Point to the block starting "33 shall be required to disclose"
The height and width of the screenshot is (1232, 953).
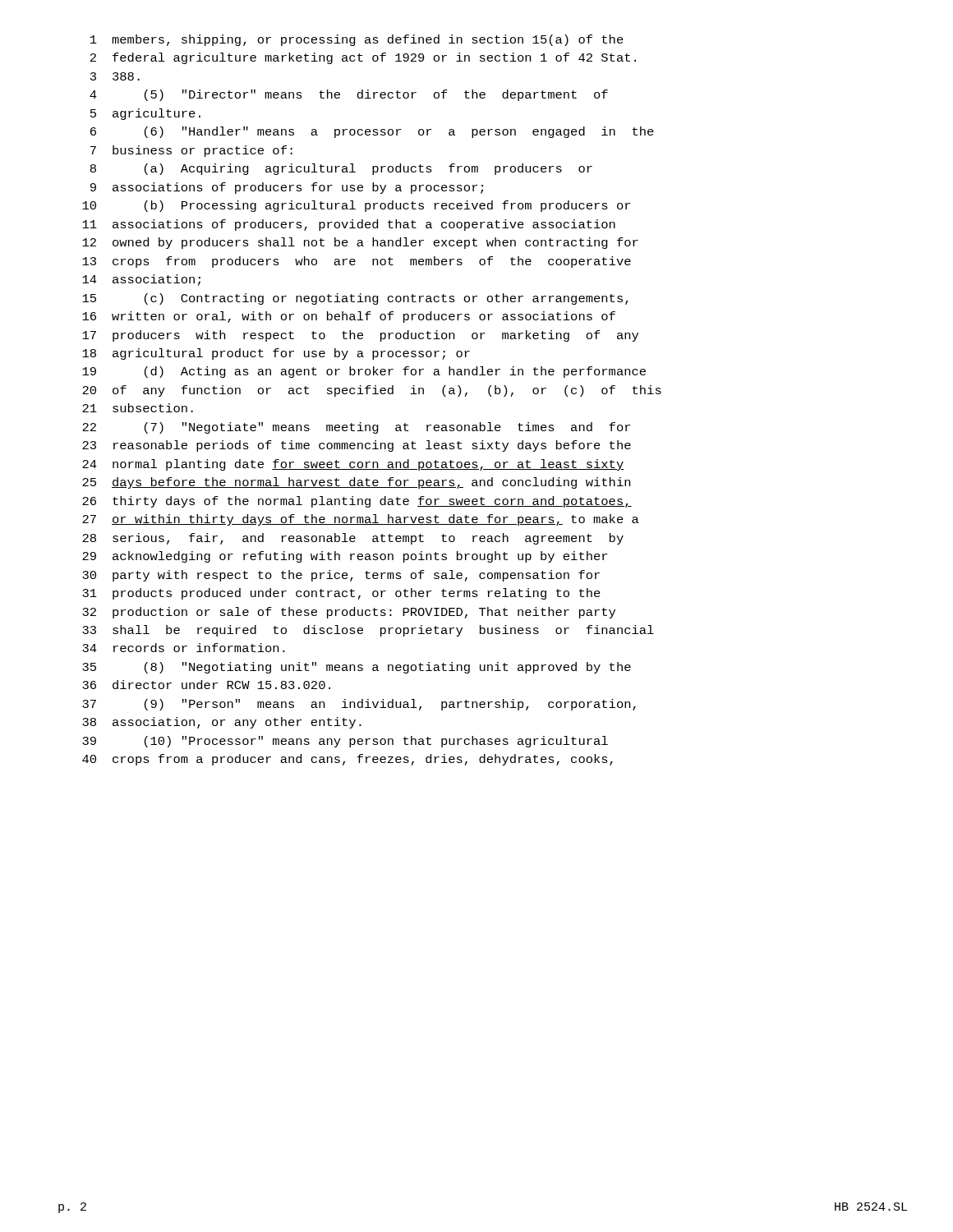483,631
